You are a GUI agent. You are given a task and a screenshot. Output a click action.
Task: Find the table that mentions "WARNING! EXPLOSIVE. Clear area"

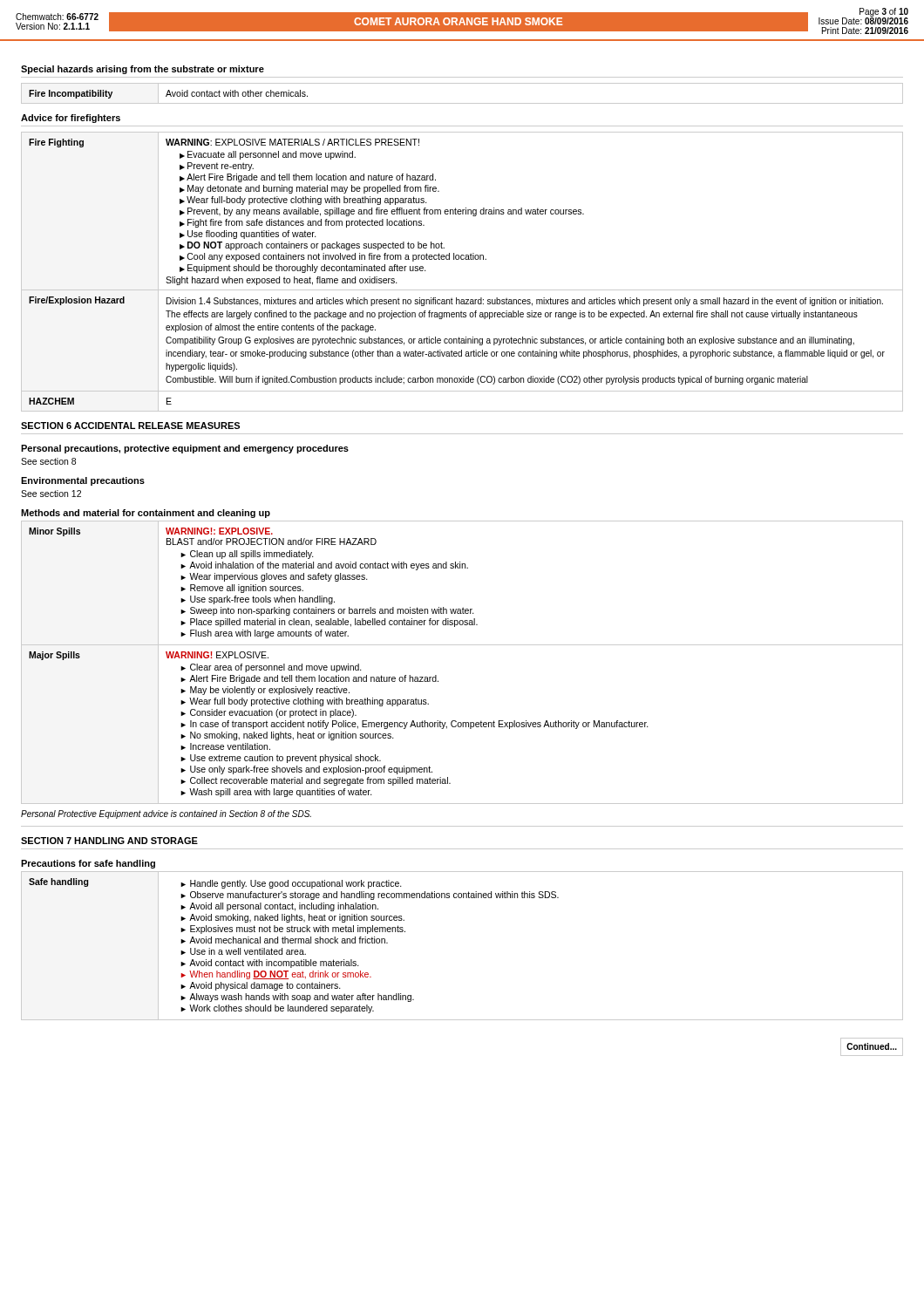(x=462, y=662)
